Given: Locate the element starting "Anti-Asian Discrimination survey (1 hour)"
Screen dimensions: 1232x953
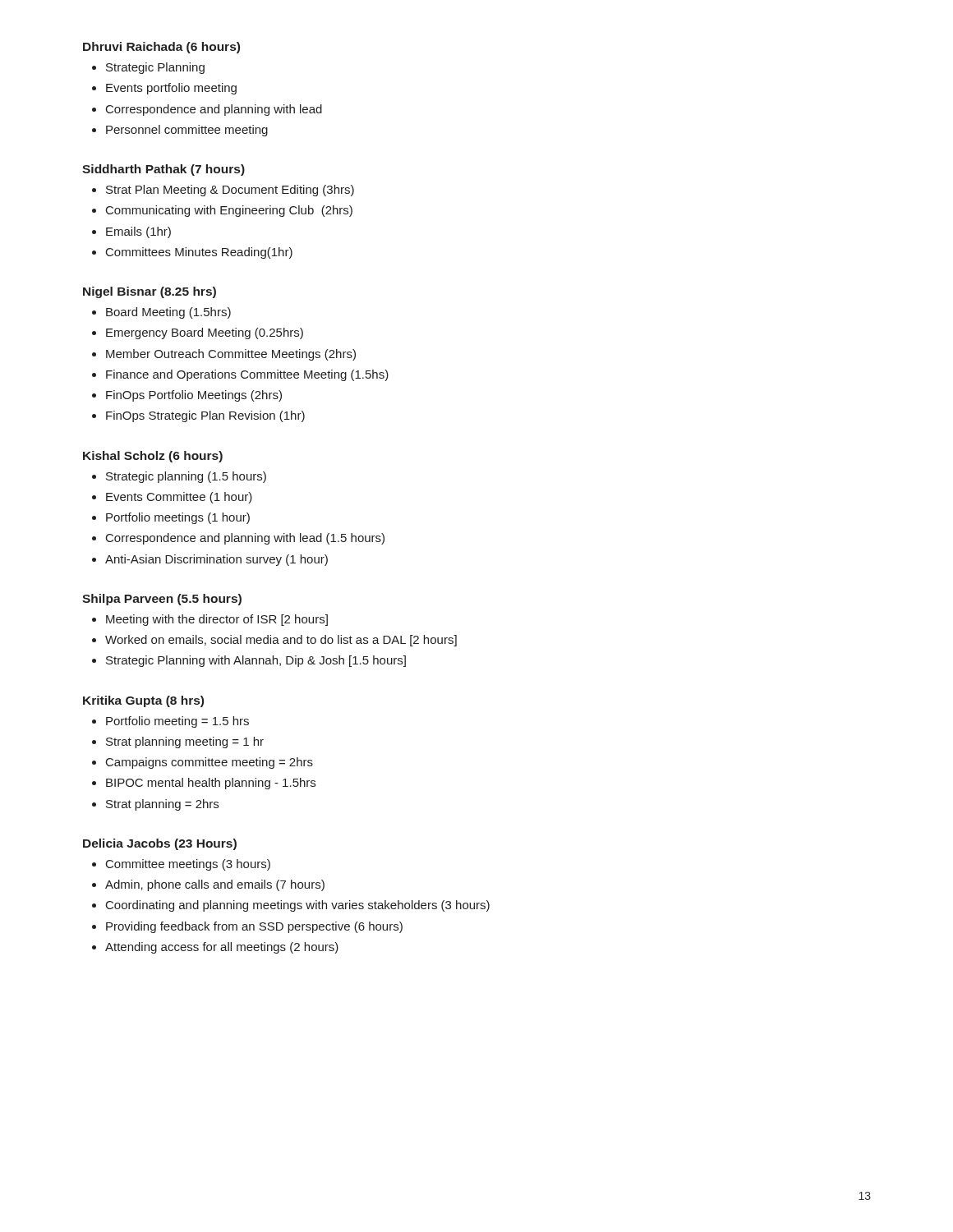Looking at the screenshot, I should (x=217, y=559).
